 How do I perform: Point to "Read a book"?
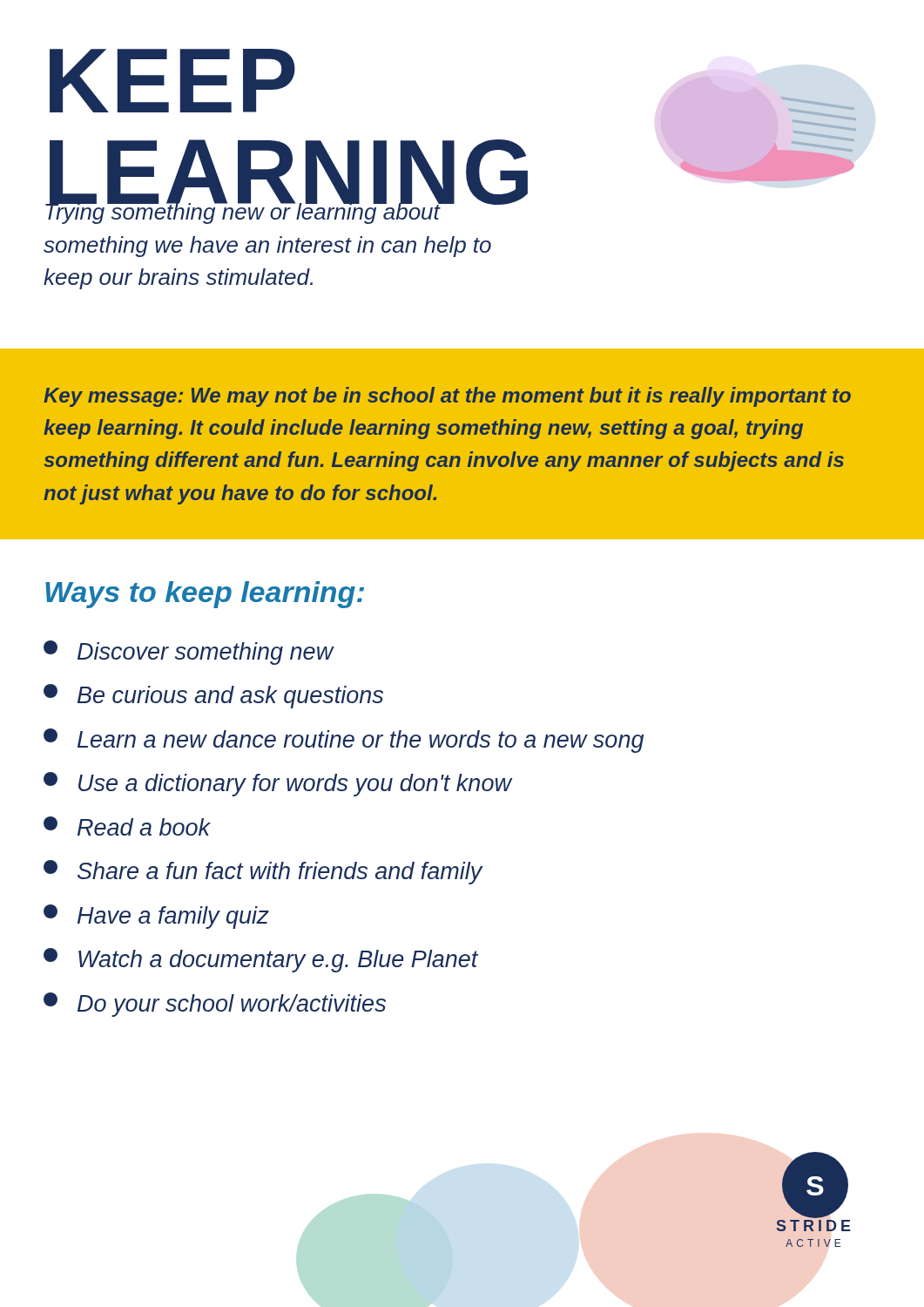(x=127, y=828)
